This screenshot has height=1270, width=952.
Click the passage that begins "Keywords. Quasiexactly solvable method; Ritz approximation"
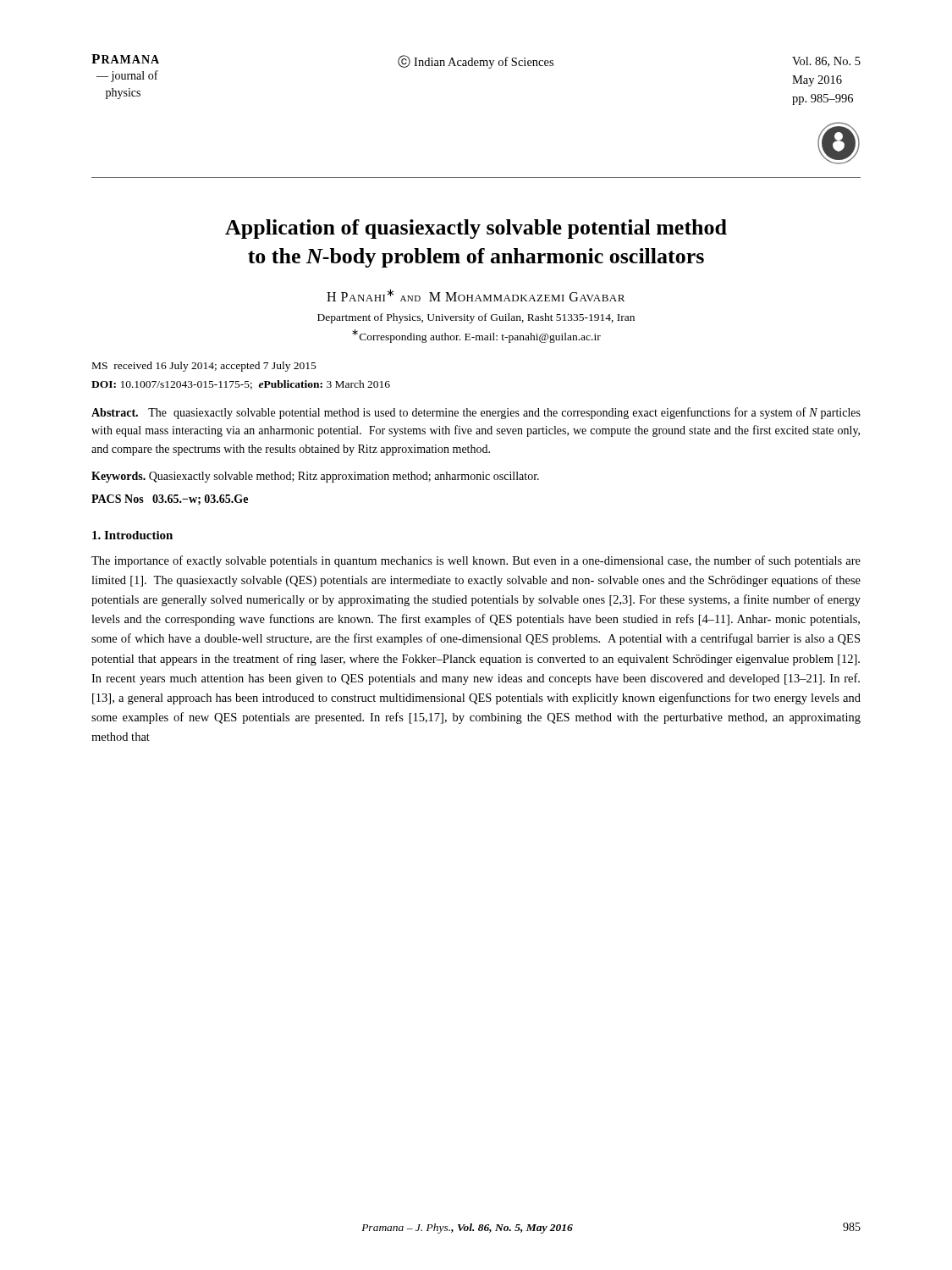pyautogui.click(x=315, y=476)
